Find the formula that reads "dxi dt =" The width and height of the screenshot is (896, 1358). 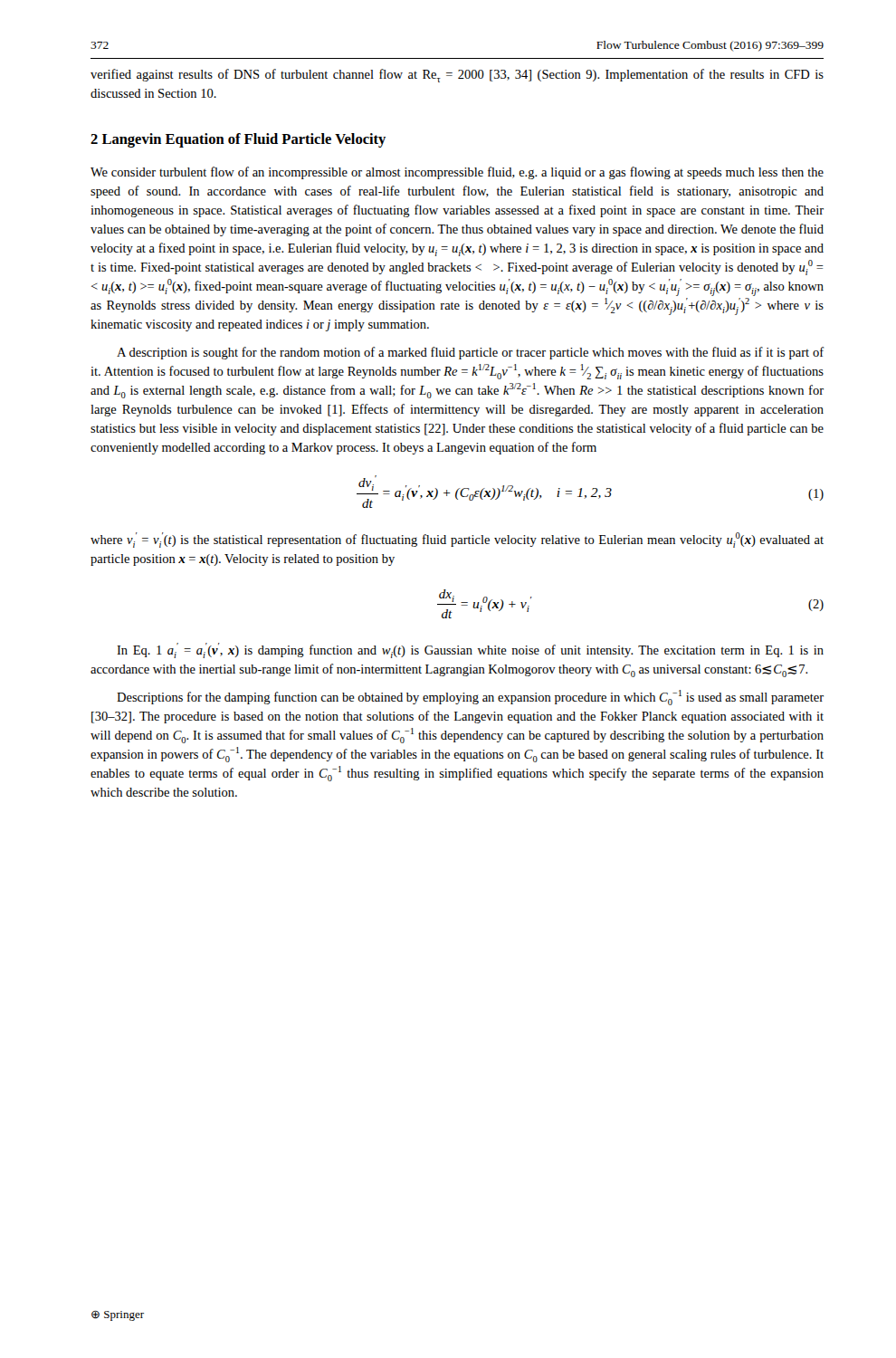click(488, 603)
